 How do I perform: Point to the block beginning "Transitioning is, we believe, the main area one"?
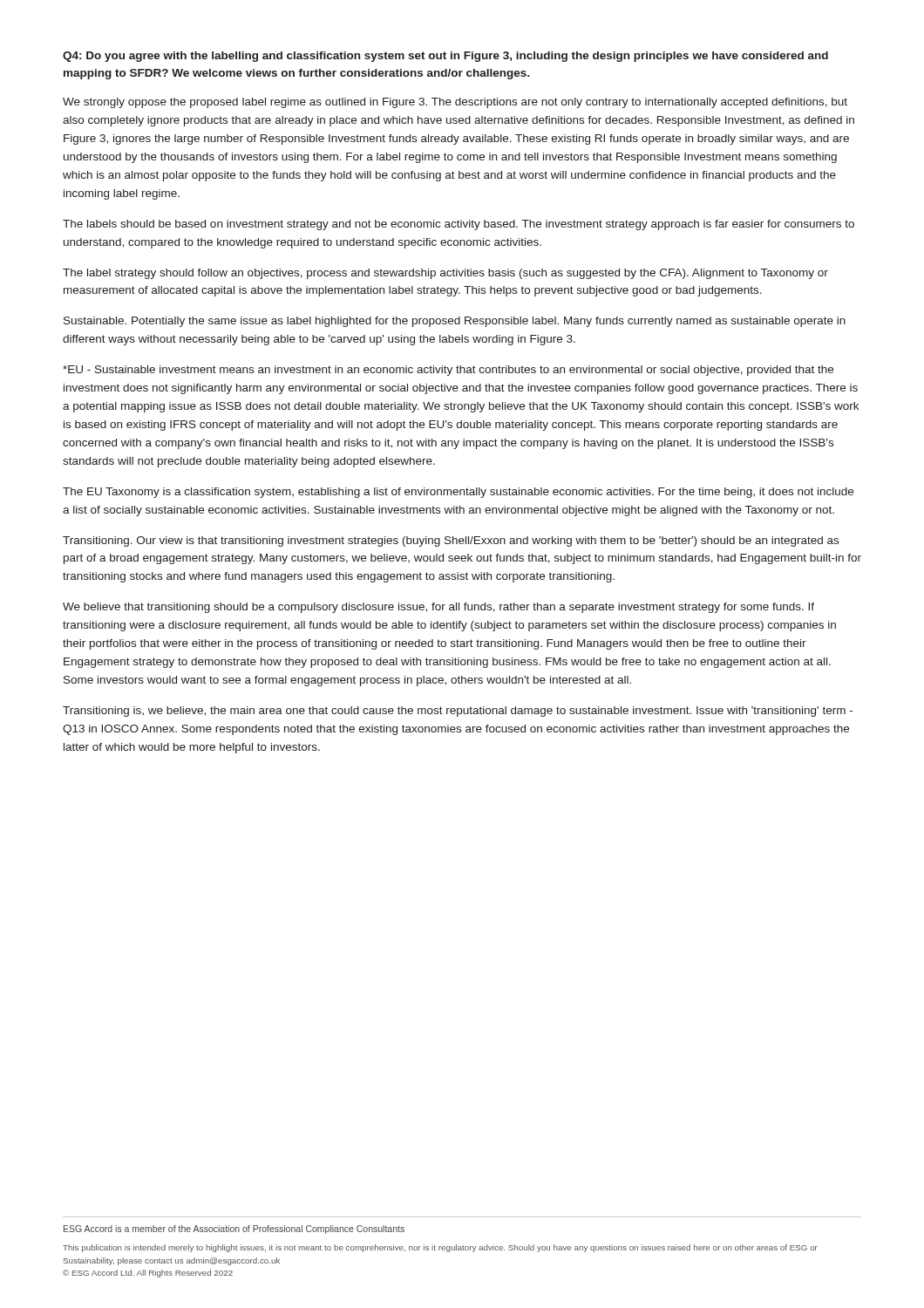tap(458, 728)
